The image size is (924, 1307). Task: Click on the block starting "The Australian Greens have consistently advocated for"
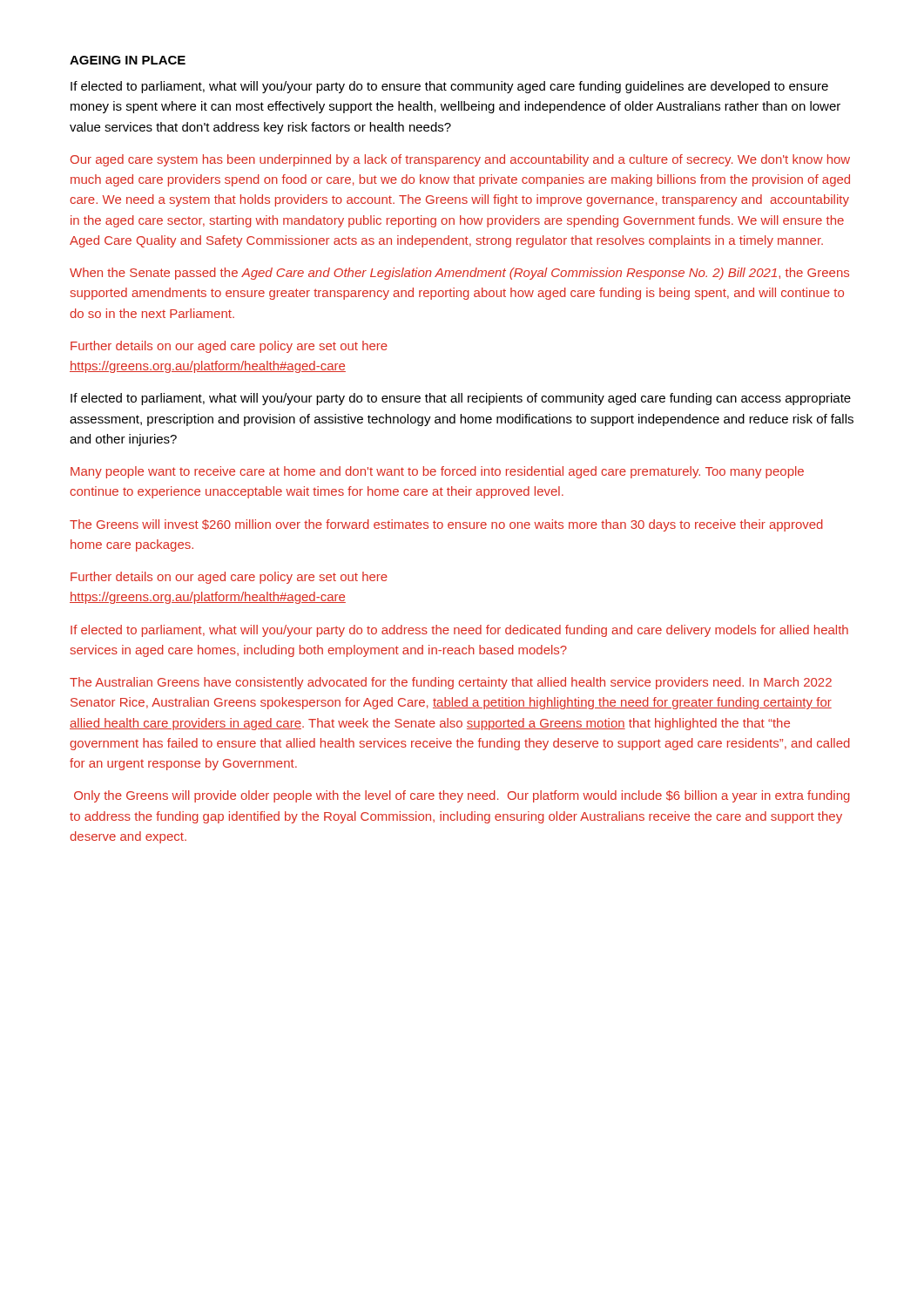(460, 722)
